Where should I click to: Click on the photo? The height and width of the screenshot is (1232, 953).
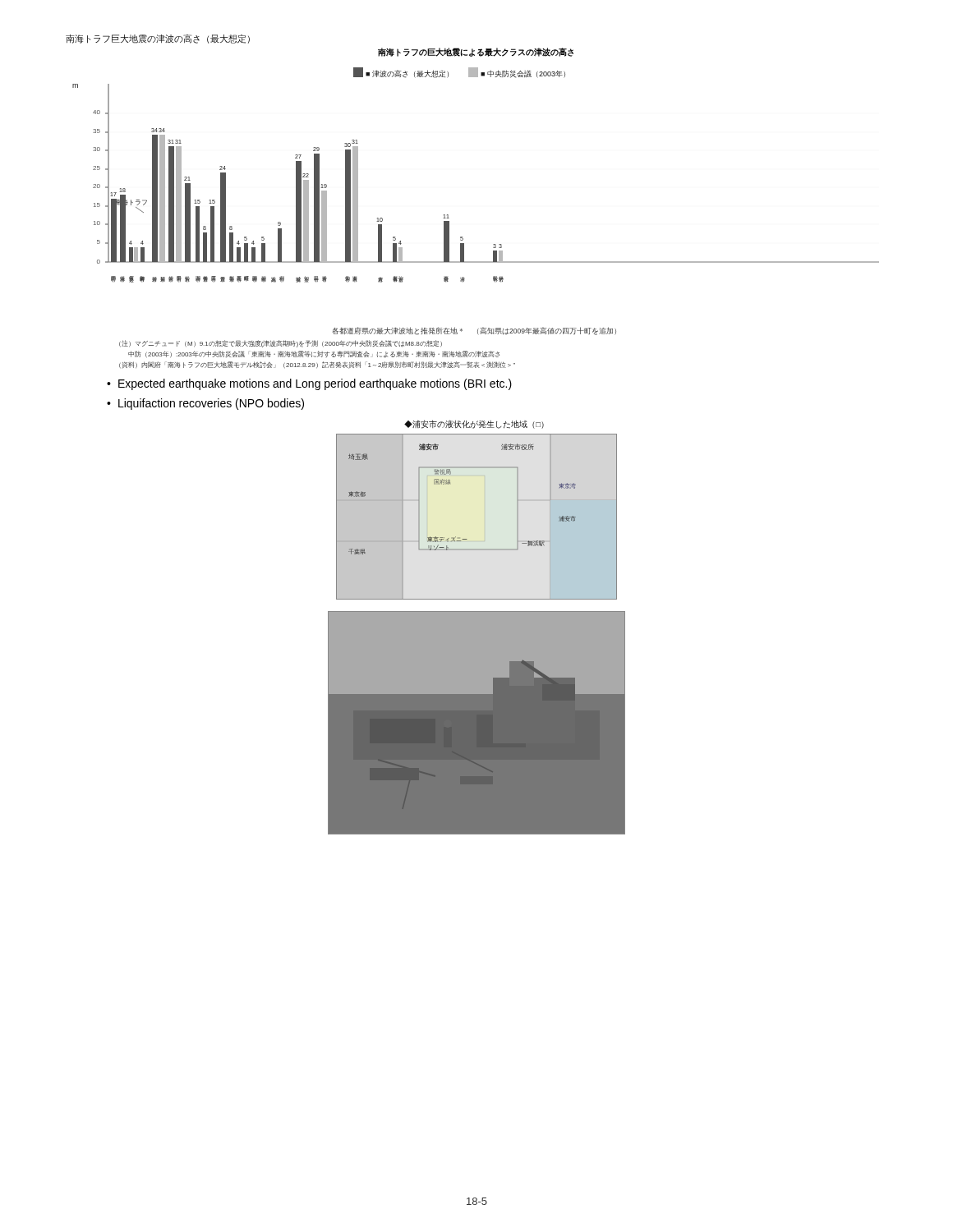(x=476, y=723)
